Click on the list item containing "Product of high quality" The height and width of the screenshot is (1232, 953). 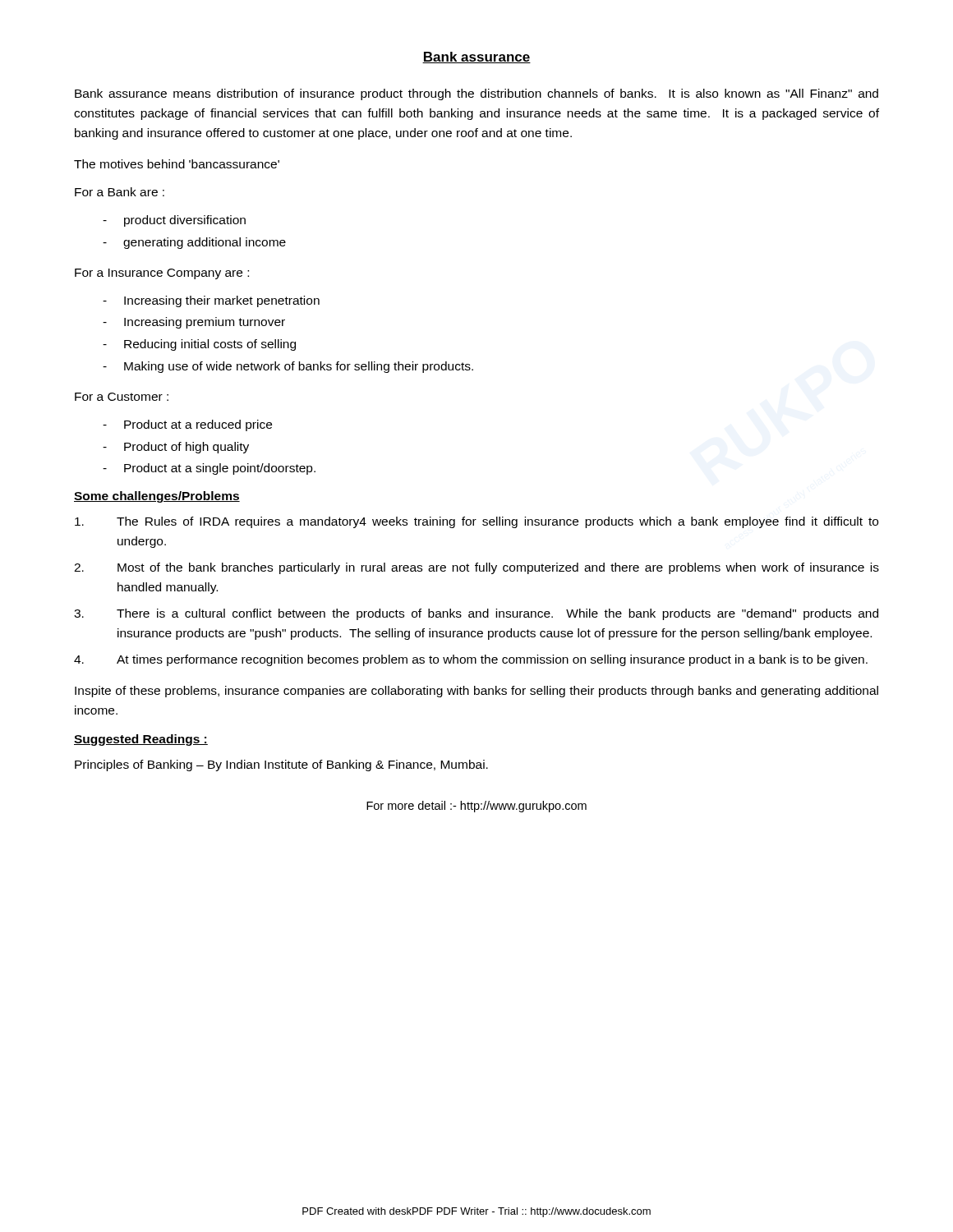point(176,448)
